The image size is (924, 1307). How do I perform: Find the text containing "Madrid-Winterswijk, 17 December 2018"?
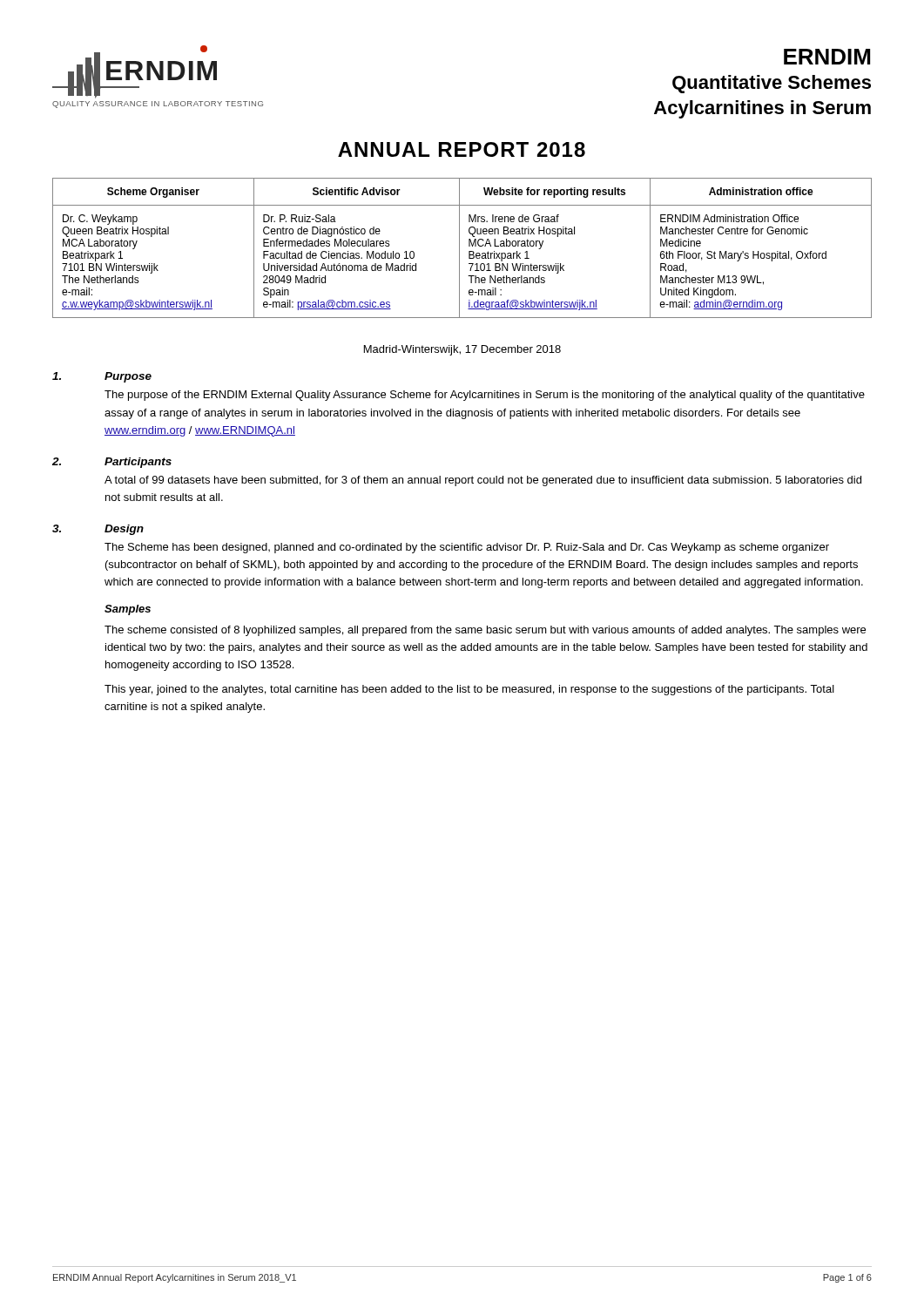462,349
